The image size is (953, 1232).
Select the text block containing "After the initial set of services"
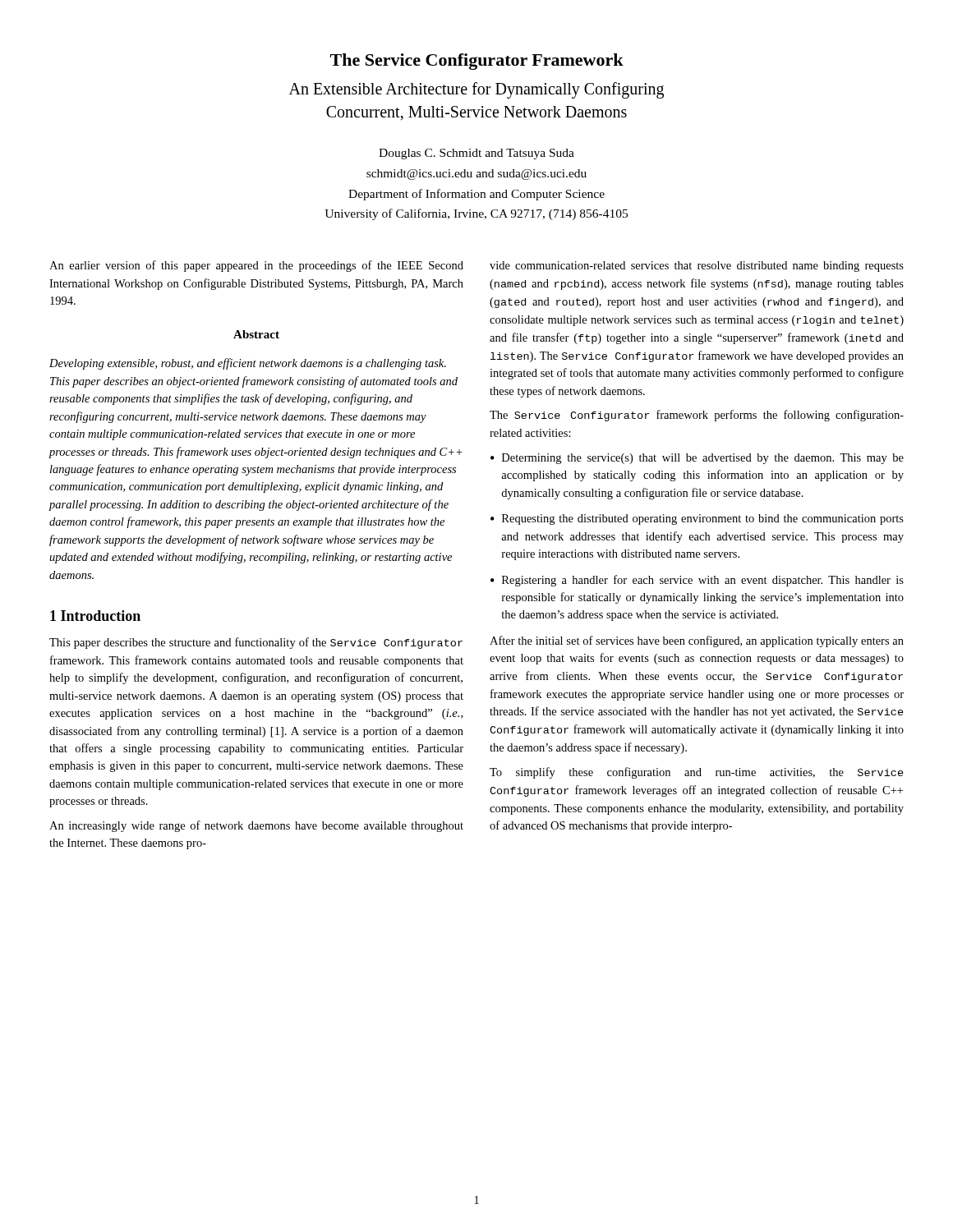click(x=697, y=734)
